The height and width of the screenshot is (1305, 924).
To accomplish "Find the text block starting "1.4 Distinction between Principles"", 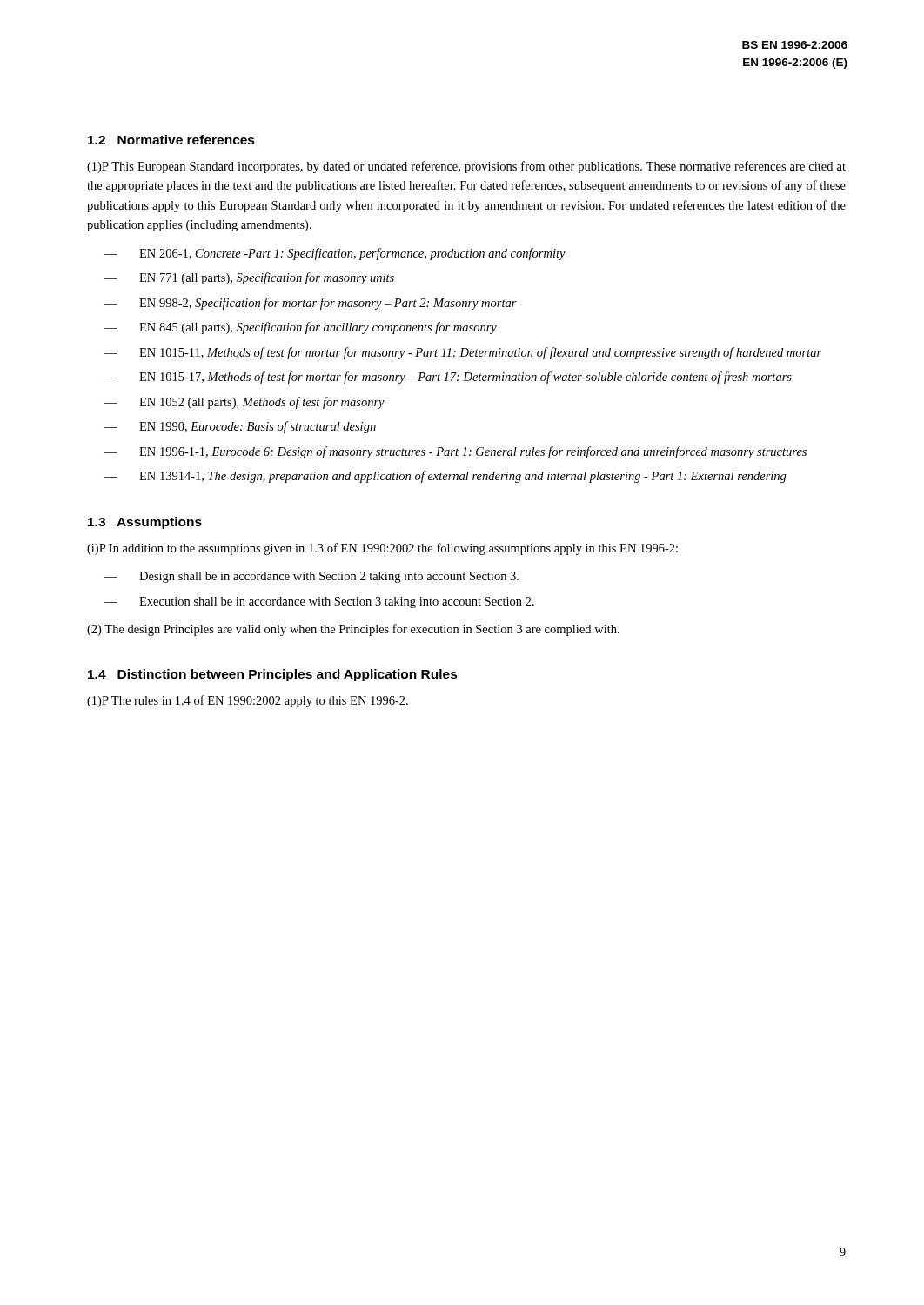I will tap(272, 674).
